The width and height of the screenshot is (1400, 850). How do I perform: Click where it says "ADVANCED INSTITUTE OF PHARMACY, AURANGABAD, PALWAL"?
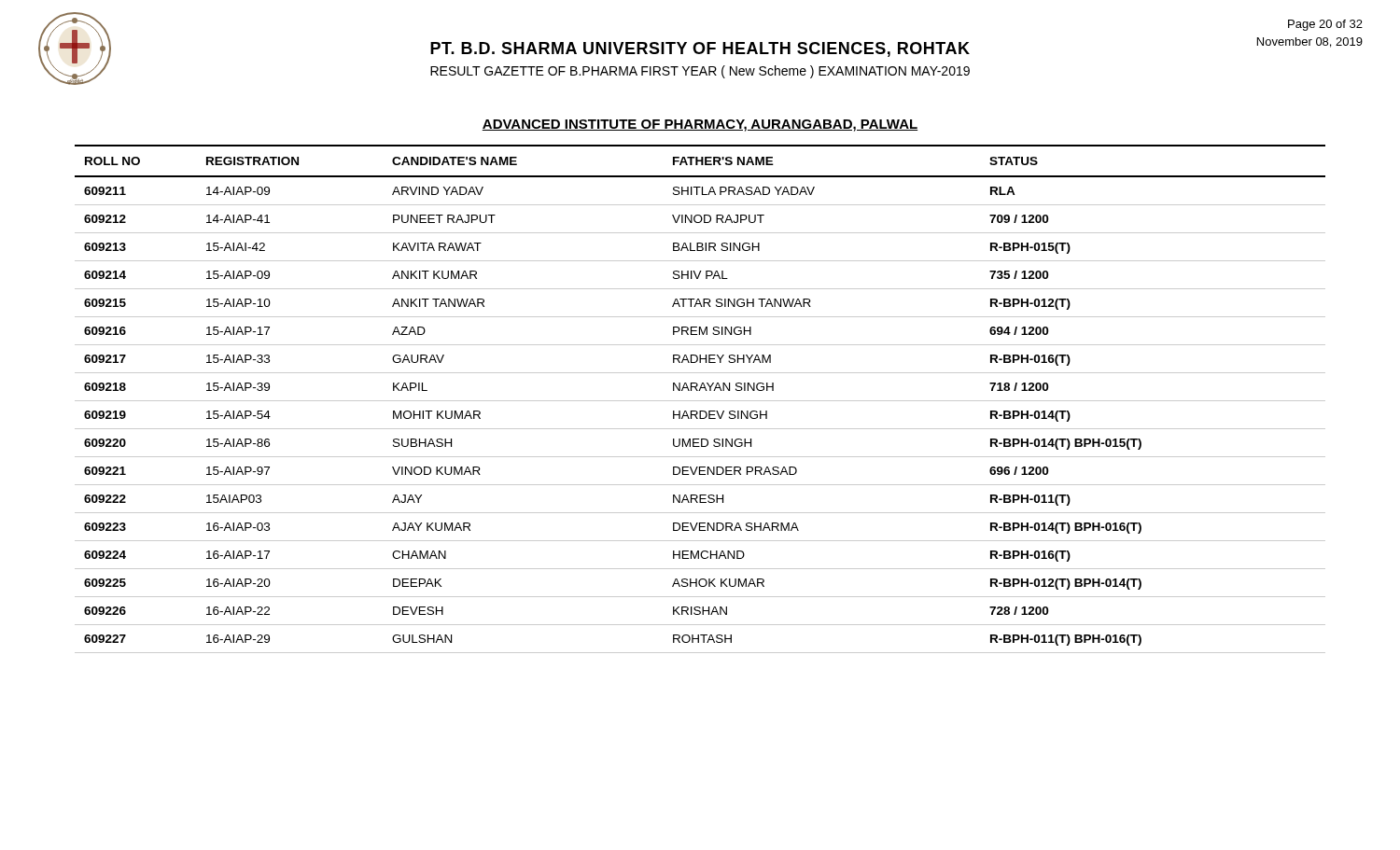pyautogui.click(x=700, y=124)
